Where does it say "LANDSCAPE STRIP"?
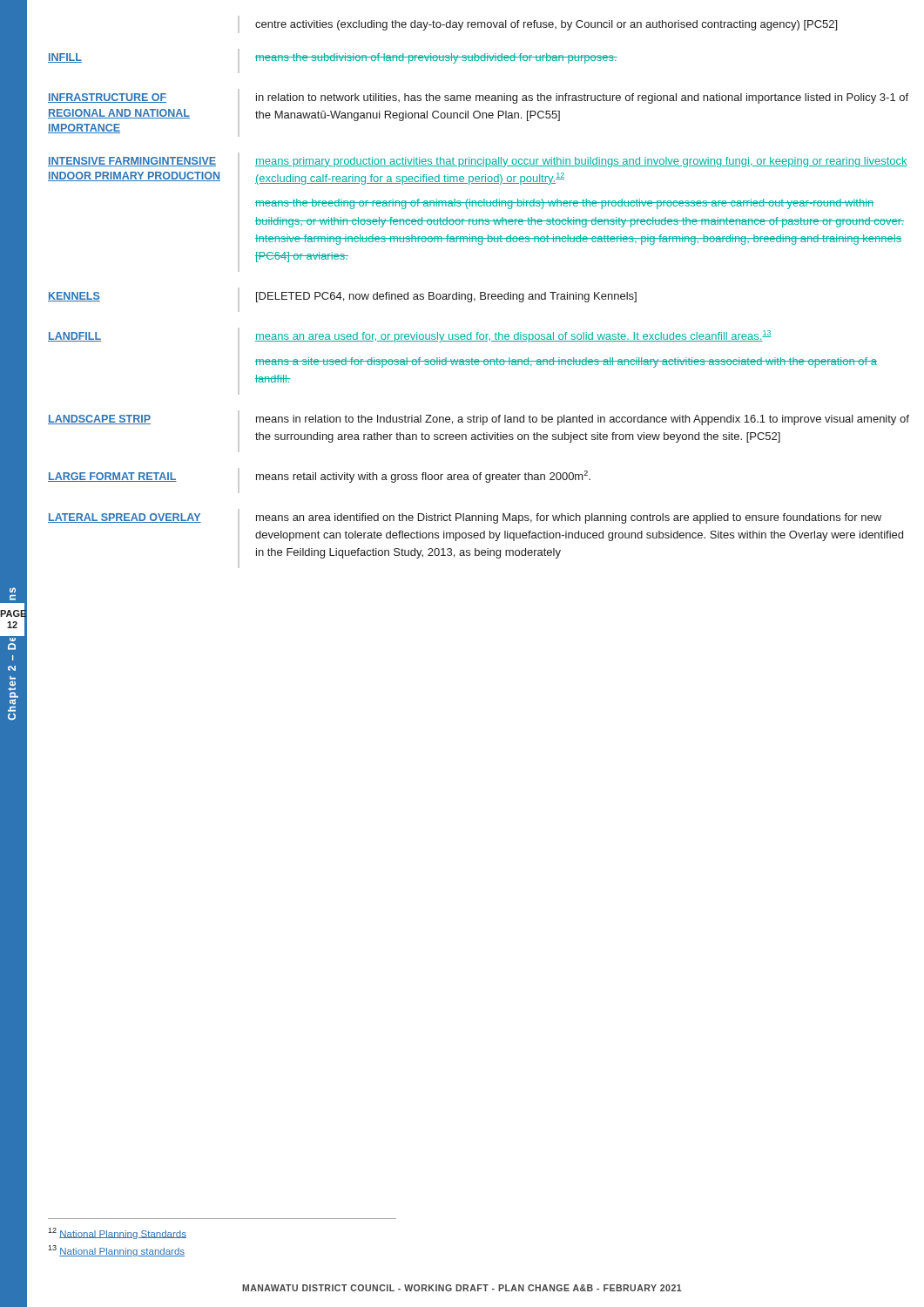The width and height of the screenshot is (924, 1307). point(99,419)
